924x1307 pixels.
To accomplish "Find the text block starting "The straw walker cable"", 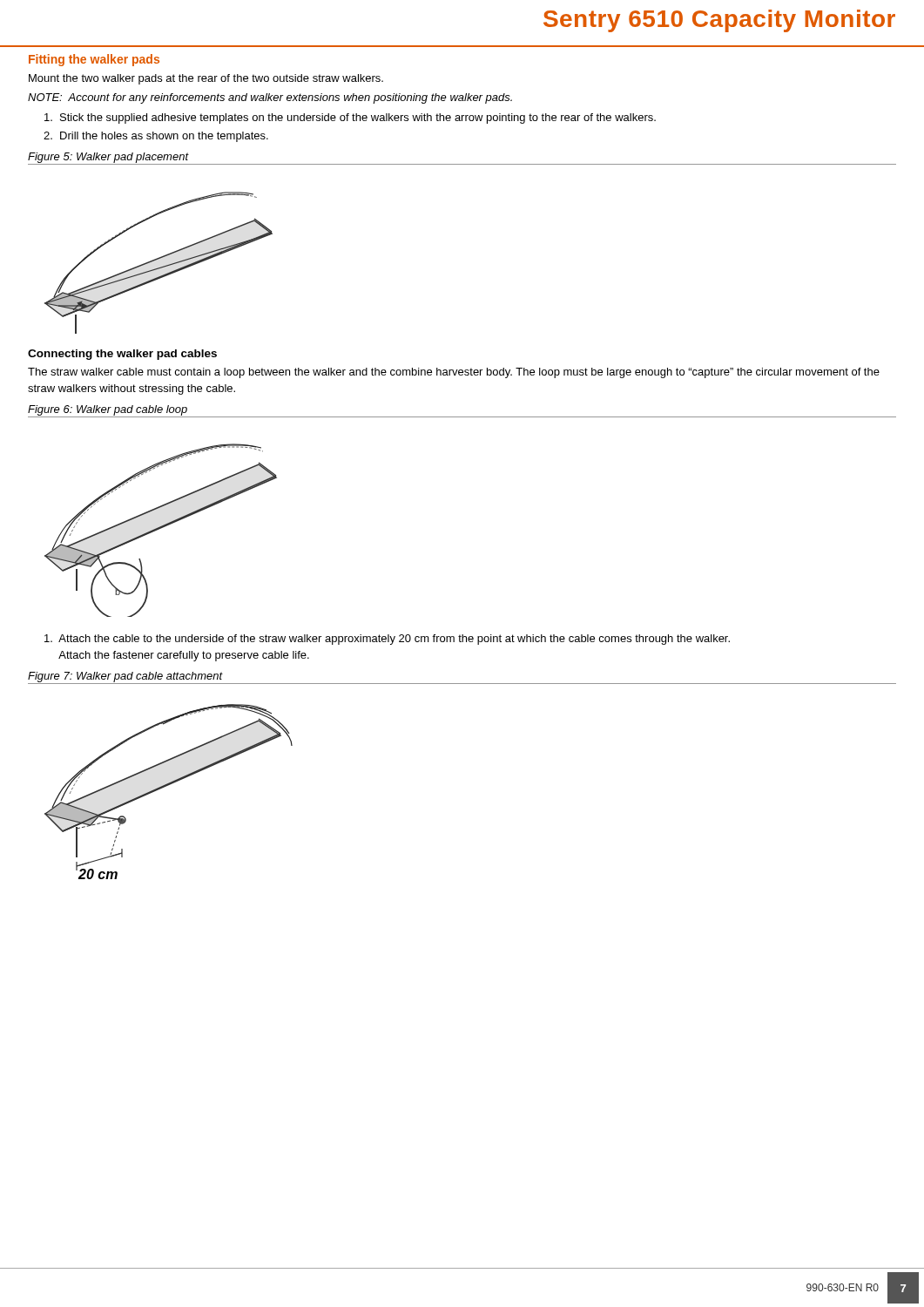I will [454, 380].
